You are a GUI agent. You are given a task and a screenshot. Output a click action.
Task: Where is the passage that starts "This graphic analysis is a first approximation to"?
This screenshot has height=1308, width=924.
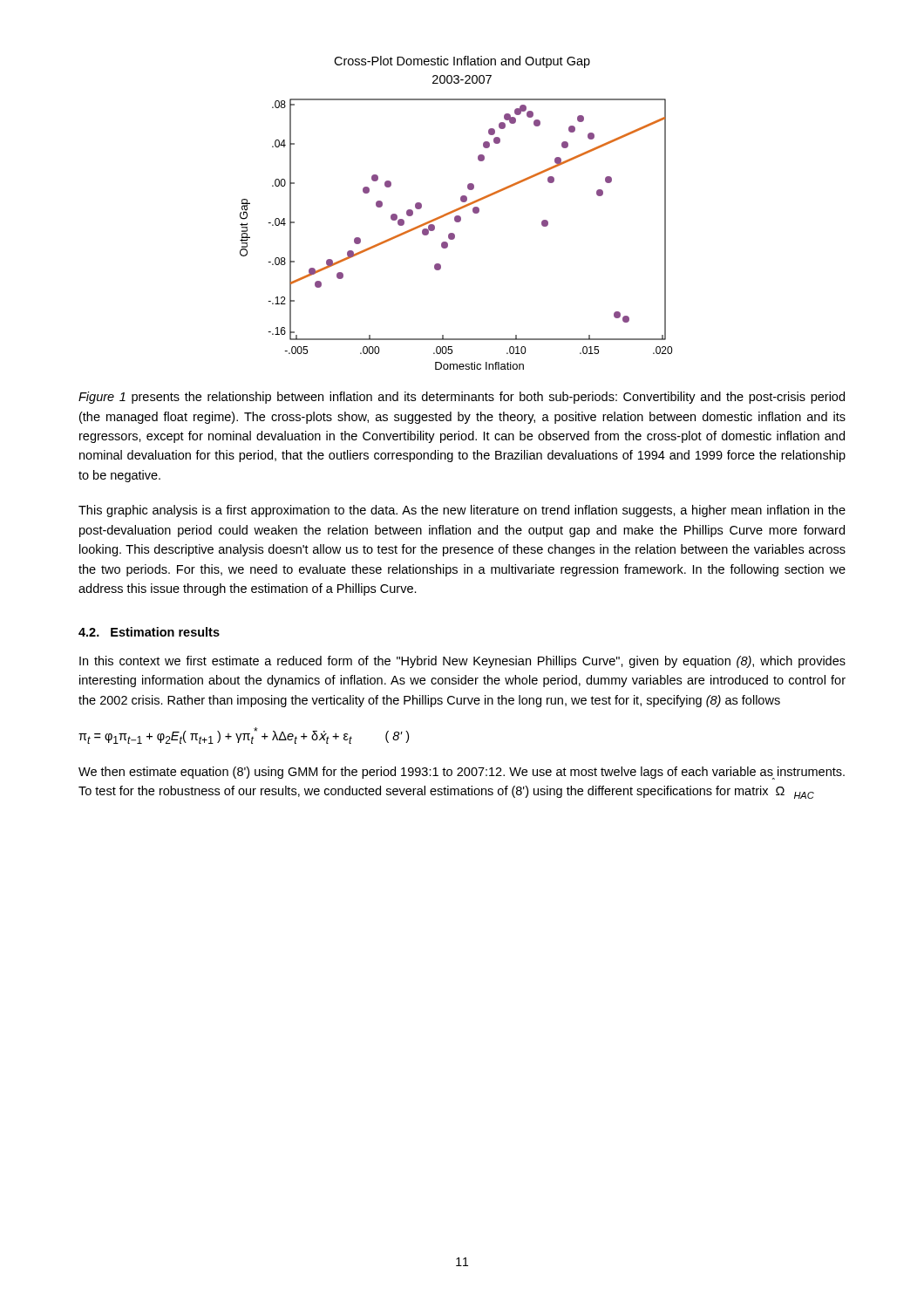point(462,550)
